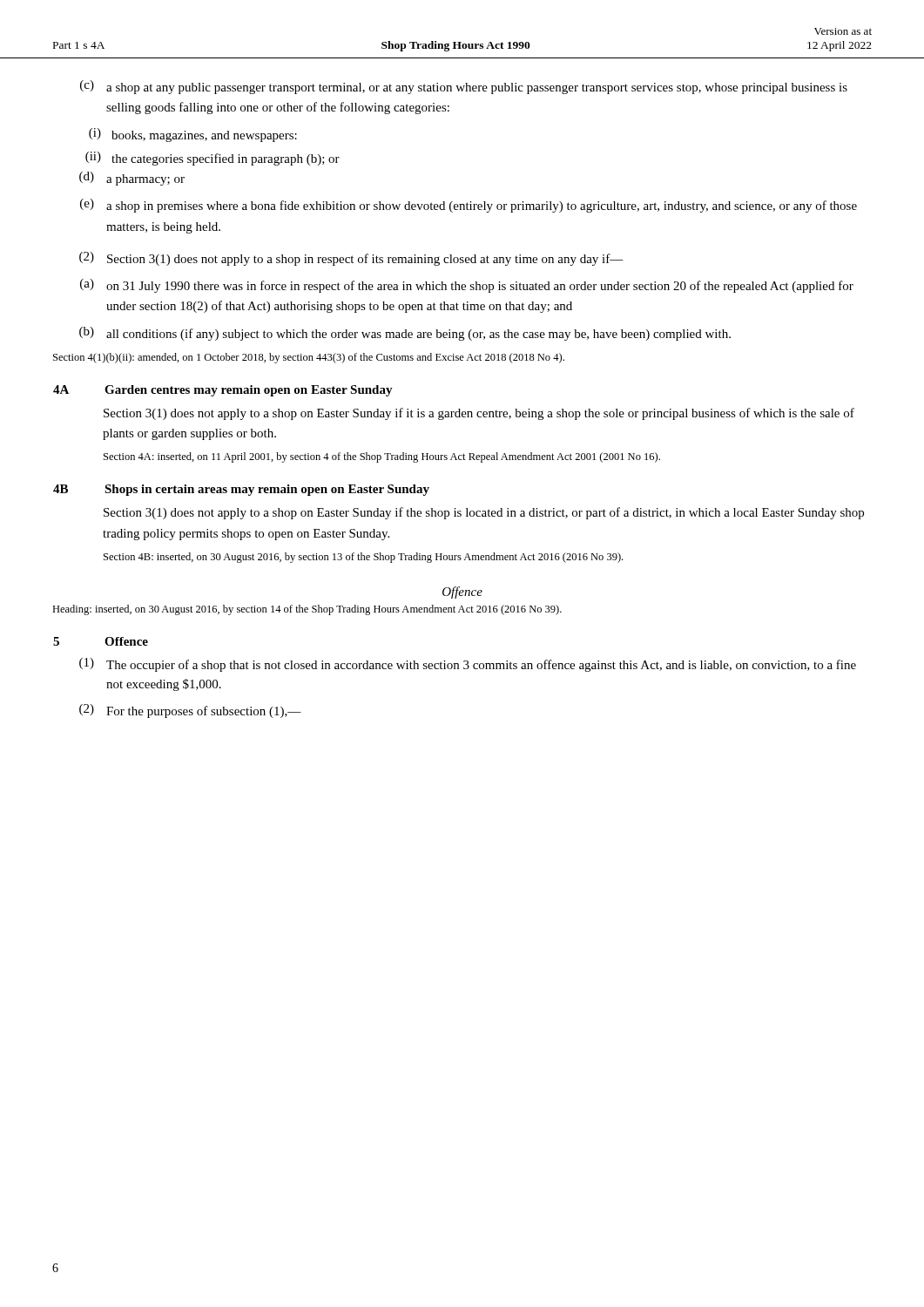The width and height of the screenshot is (924, 1307).
Task: Select the text starting "Section 4(1)(b)(ii): amended, on 1 October 2018,"
Action: tap(462, 357)
